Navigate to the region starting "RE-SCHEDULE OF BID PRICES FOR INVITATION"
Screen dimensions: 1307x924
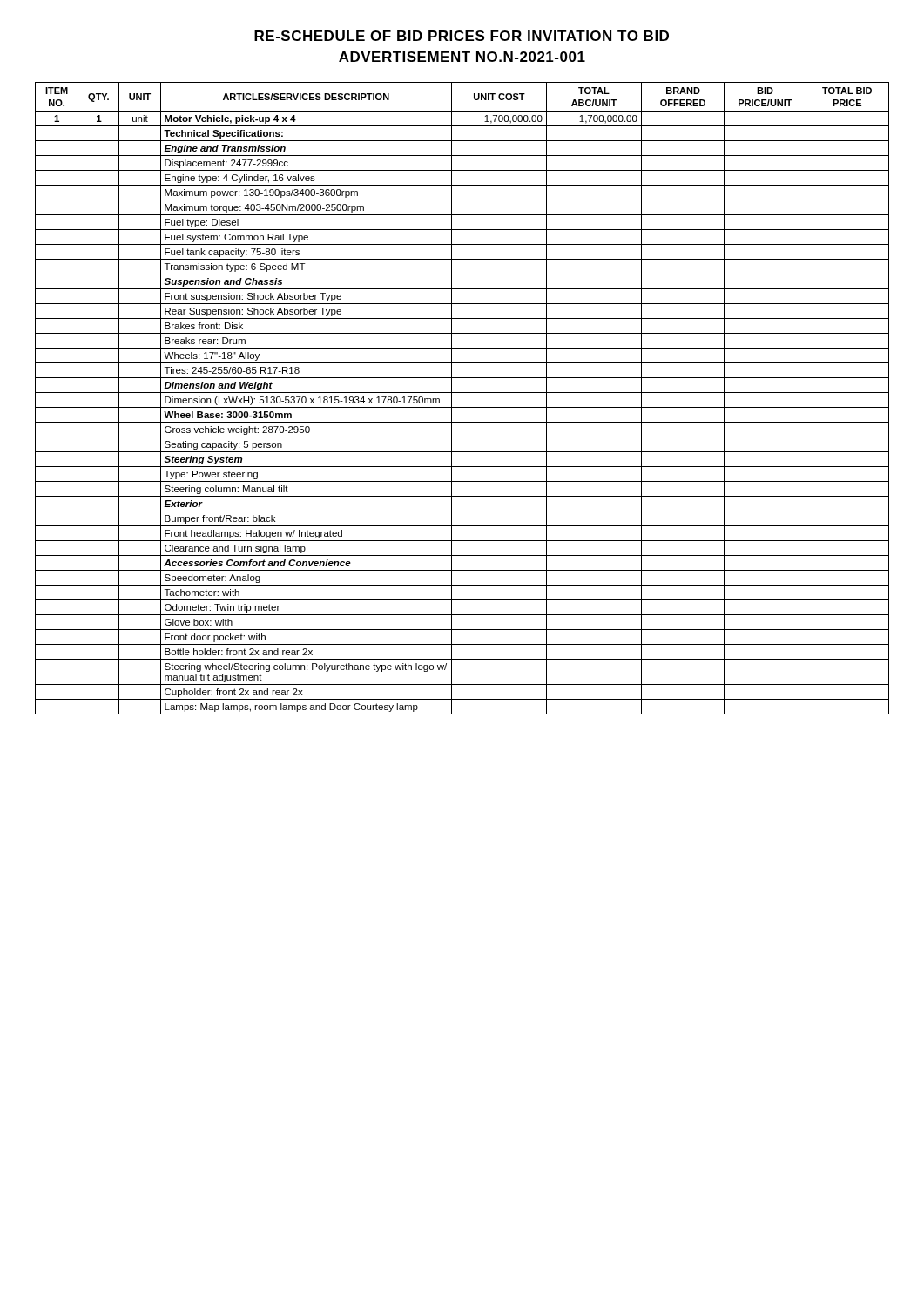click(x=462, y=47)
